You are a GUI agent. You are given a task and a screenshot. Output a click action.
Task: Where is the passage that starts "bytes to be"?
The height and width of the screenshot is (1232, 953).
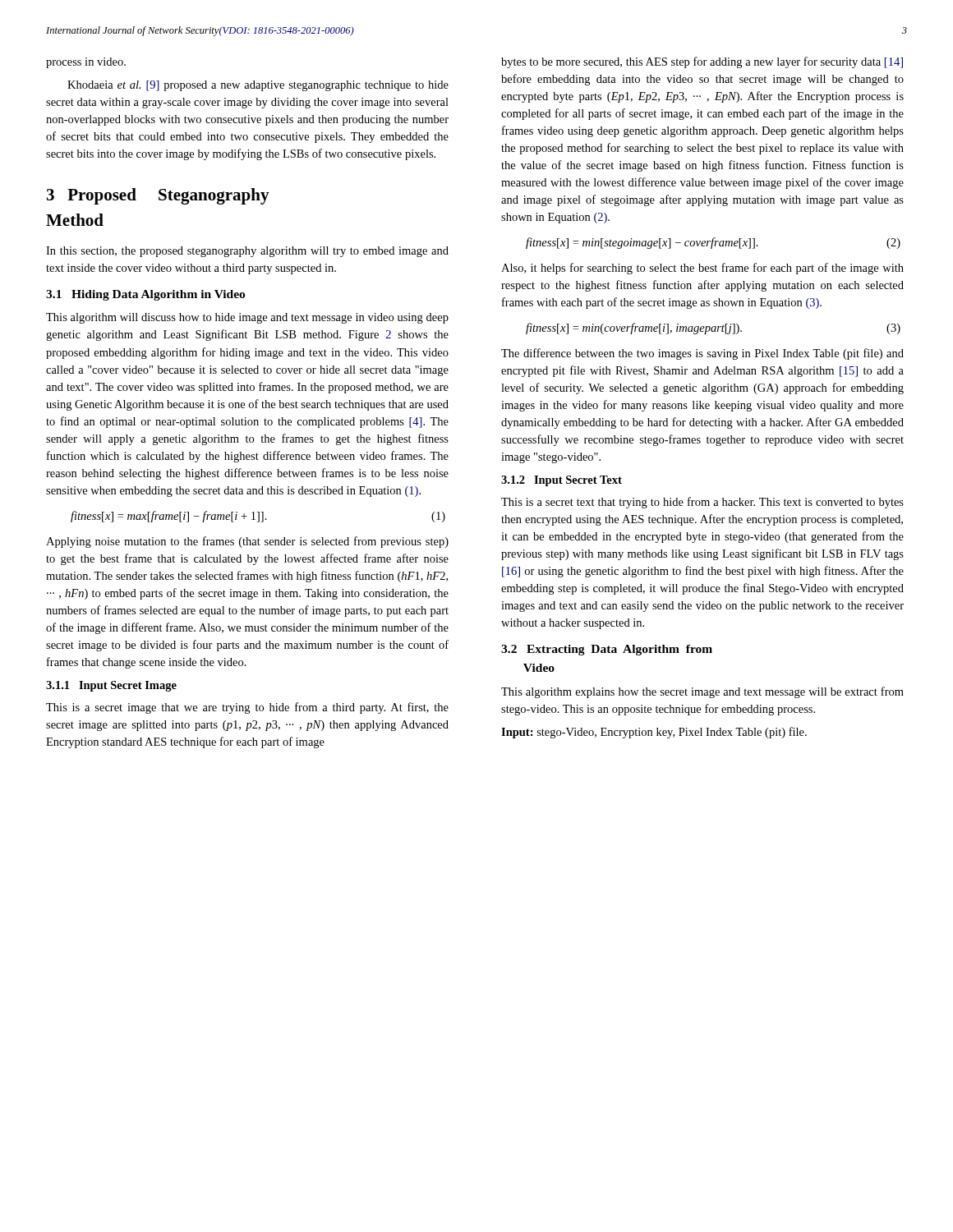[702, 140]
